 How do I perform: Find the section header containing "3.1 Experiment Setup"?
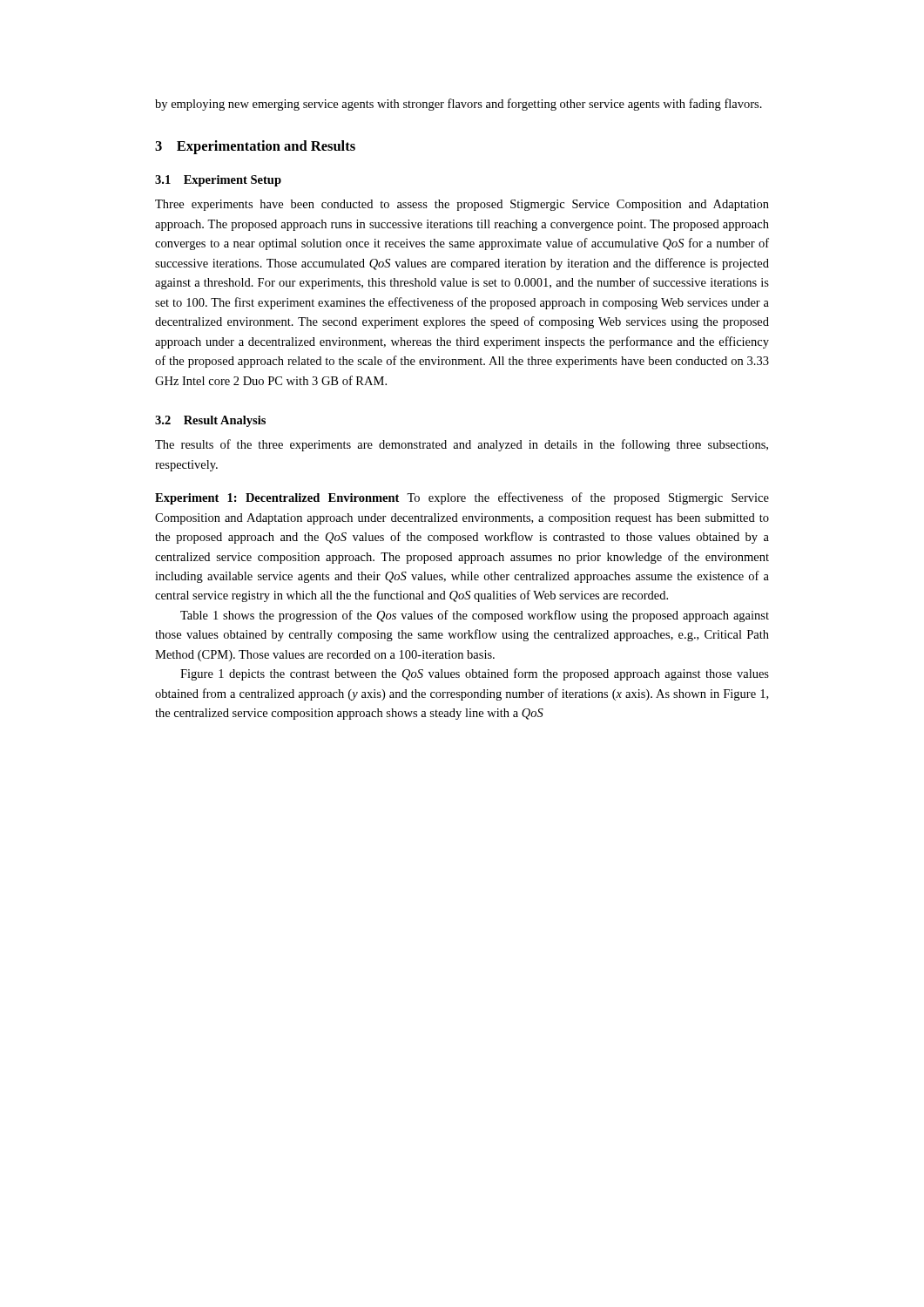[x=218, y=180]
